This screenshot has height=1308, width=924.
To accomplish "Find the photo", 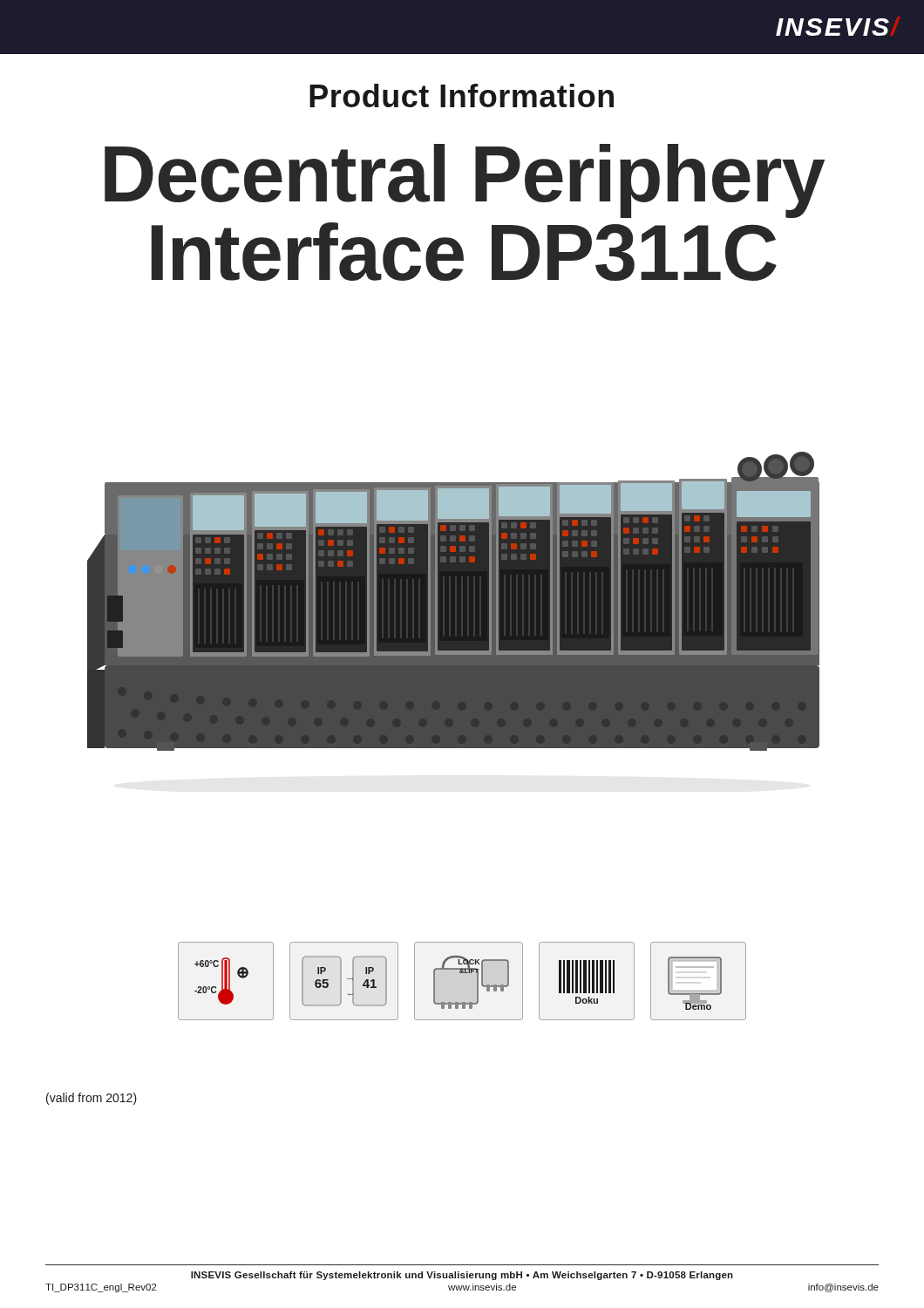I will coord(462,593).
